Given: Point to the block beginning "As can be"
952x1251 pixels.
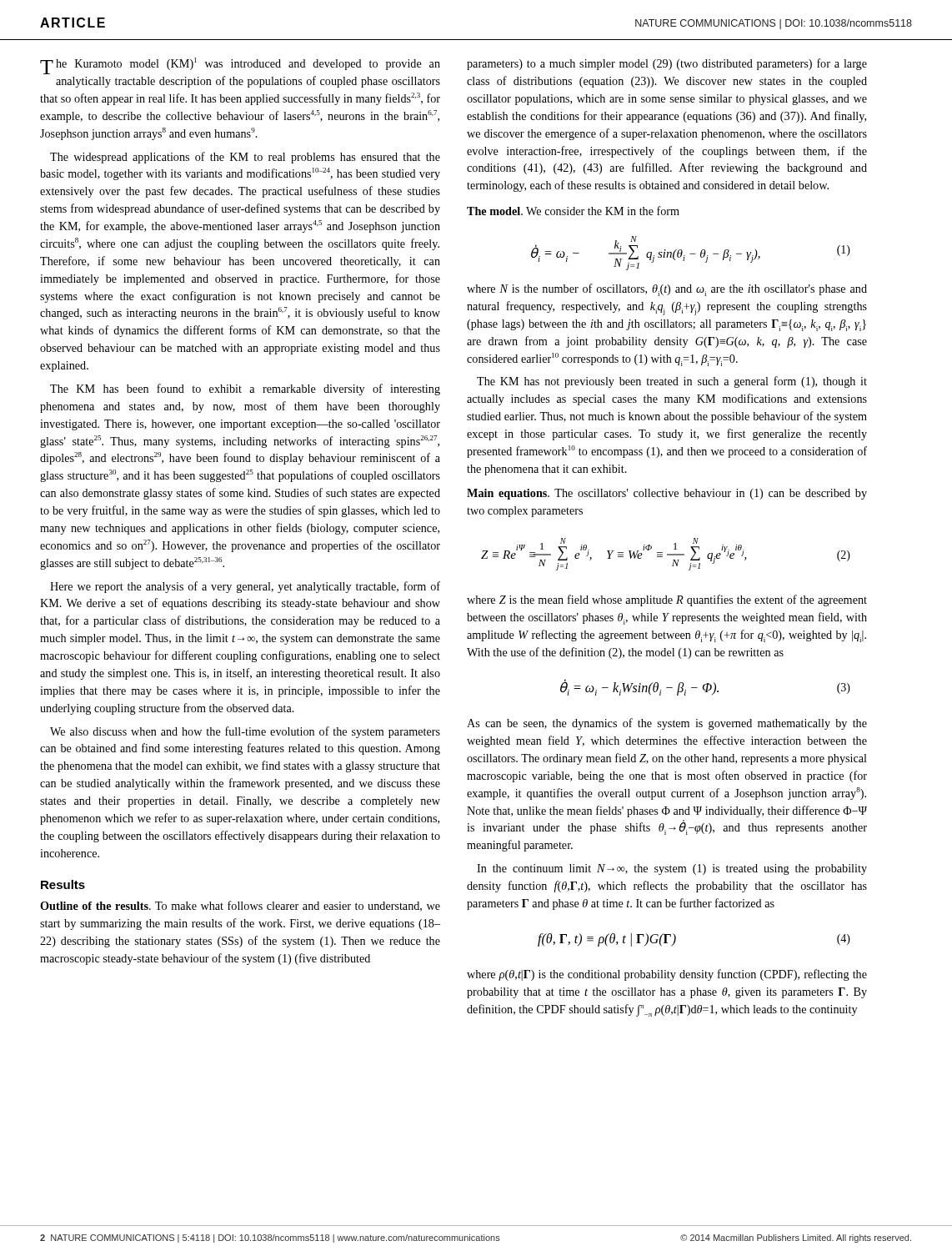Looking at the screenshot, I should (667, 814).
